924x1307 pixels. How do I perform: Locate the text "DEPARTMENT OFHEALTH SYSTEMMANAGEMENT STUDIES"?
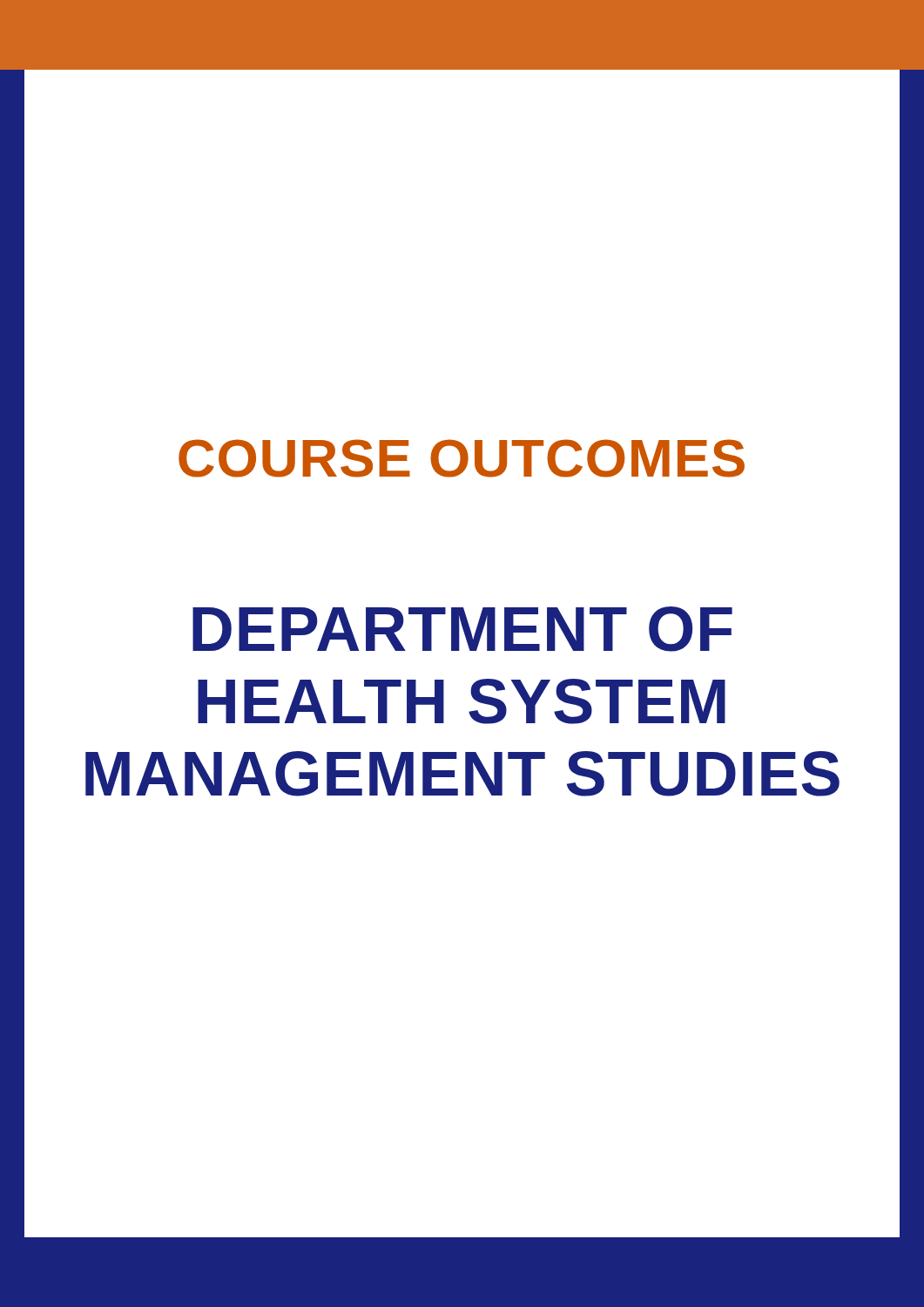[462, 702]
